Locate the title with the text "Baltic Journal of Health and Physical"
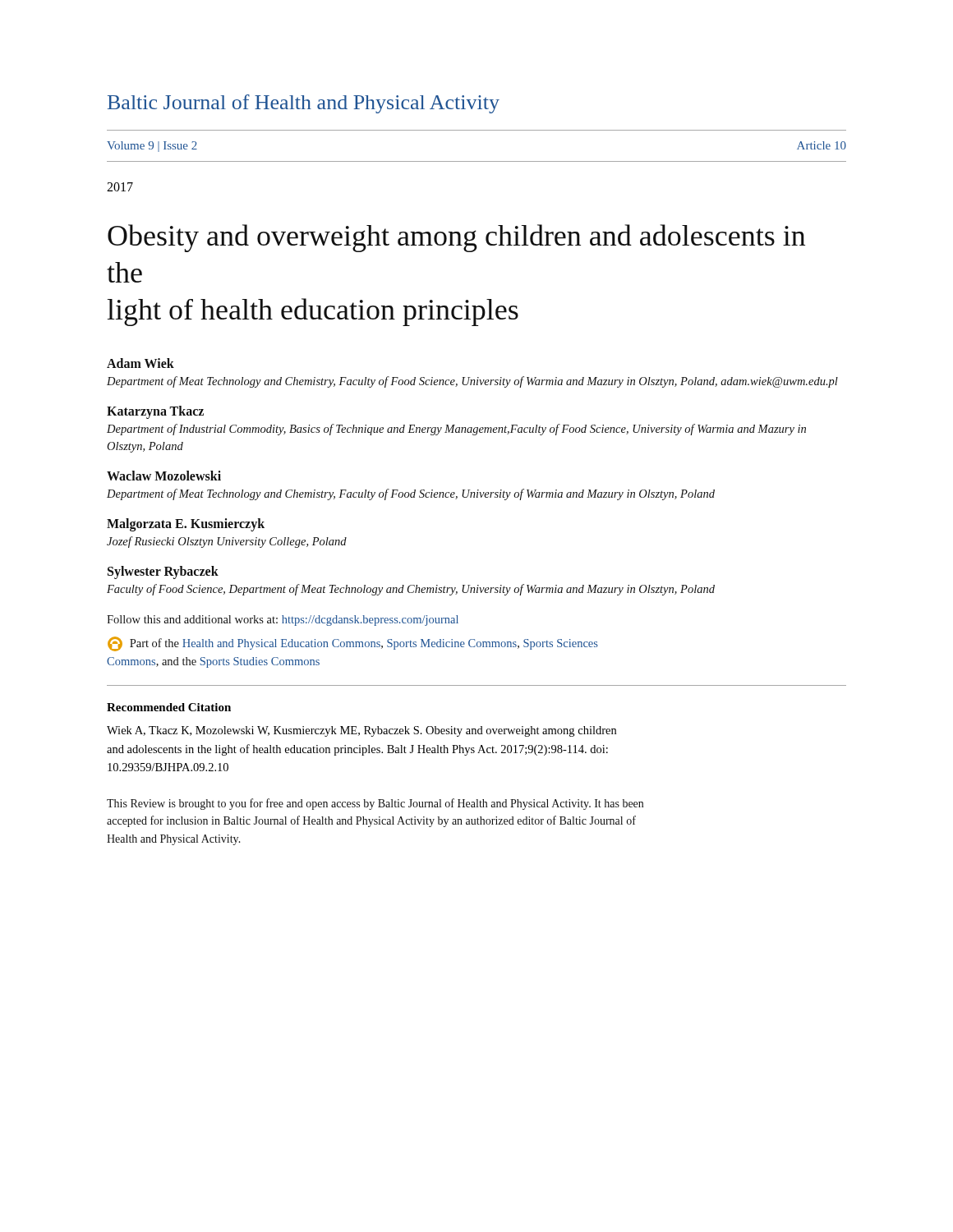This screenshot has width=953, height=1232. coord(476,103)
